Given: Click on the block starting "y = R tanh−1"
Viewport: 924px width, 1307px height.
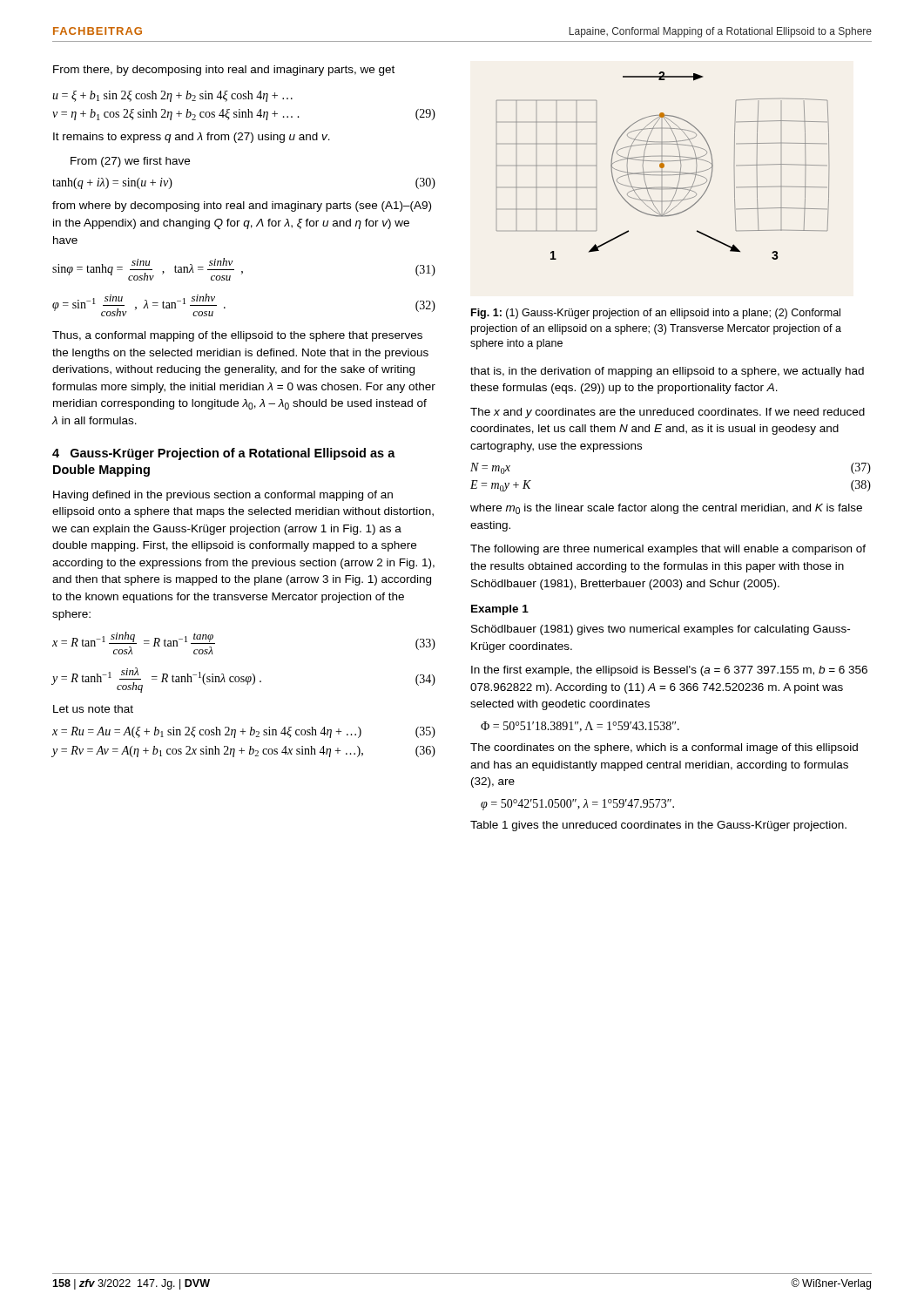Looking at the screenshot, I should (244, 679).
